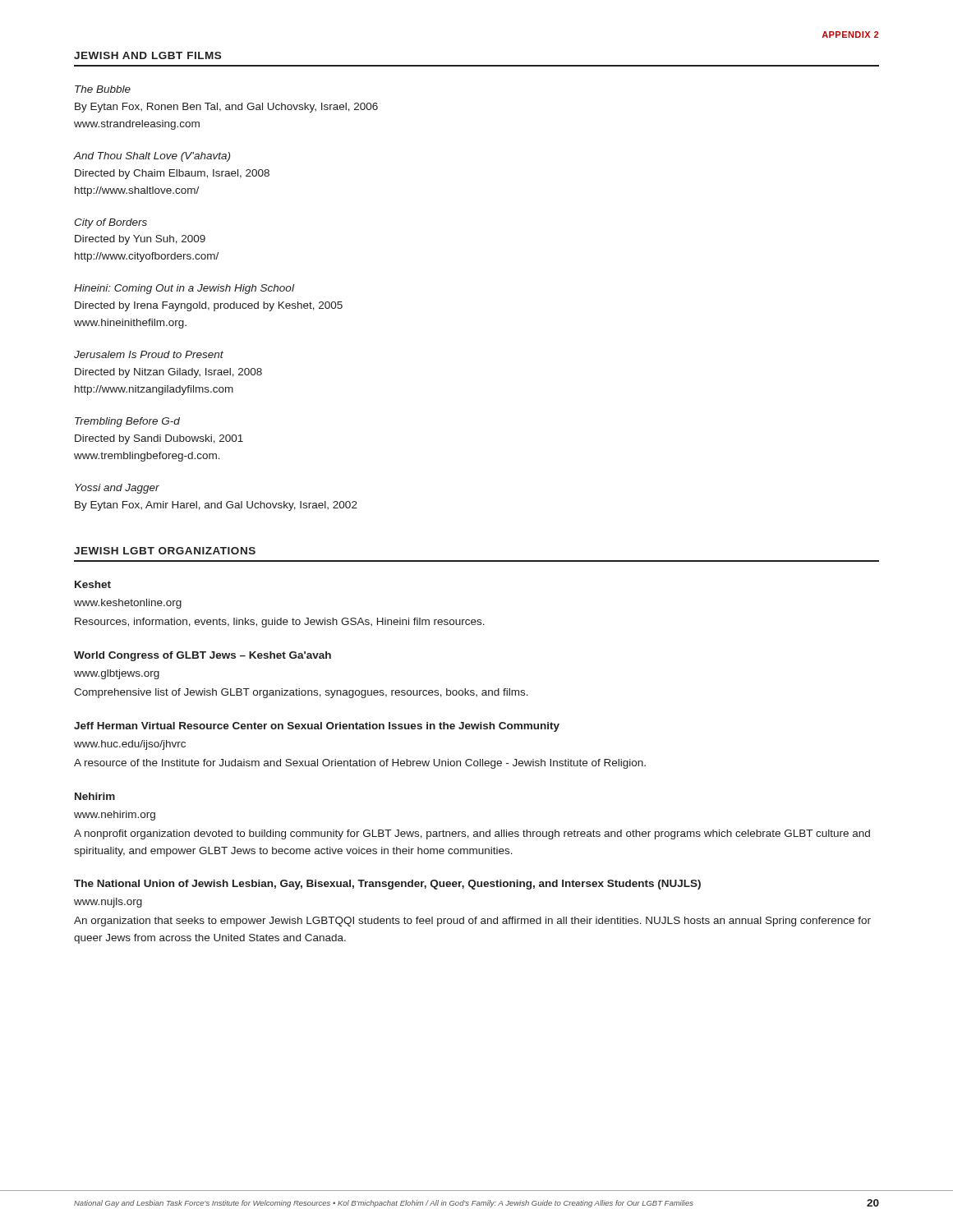
Task: Locate the list item containing "Hineini: Coming Out in a Jewish High"
Action: click(x=184, y=289)
